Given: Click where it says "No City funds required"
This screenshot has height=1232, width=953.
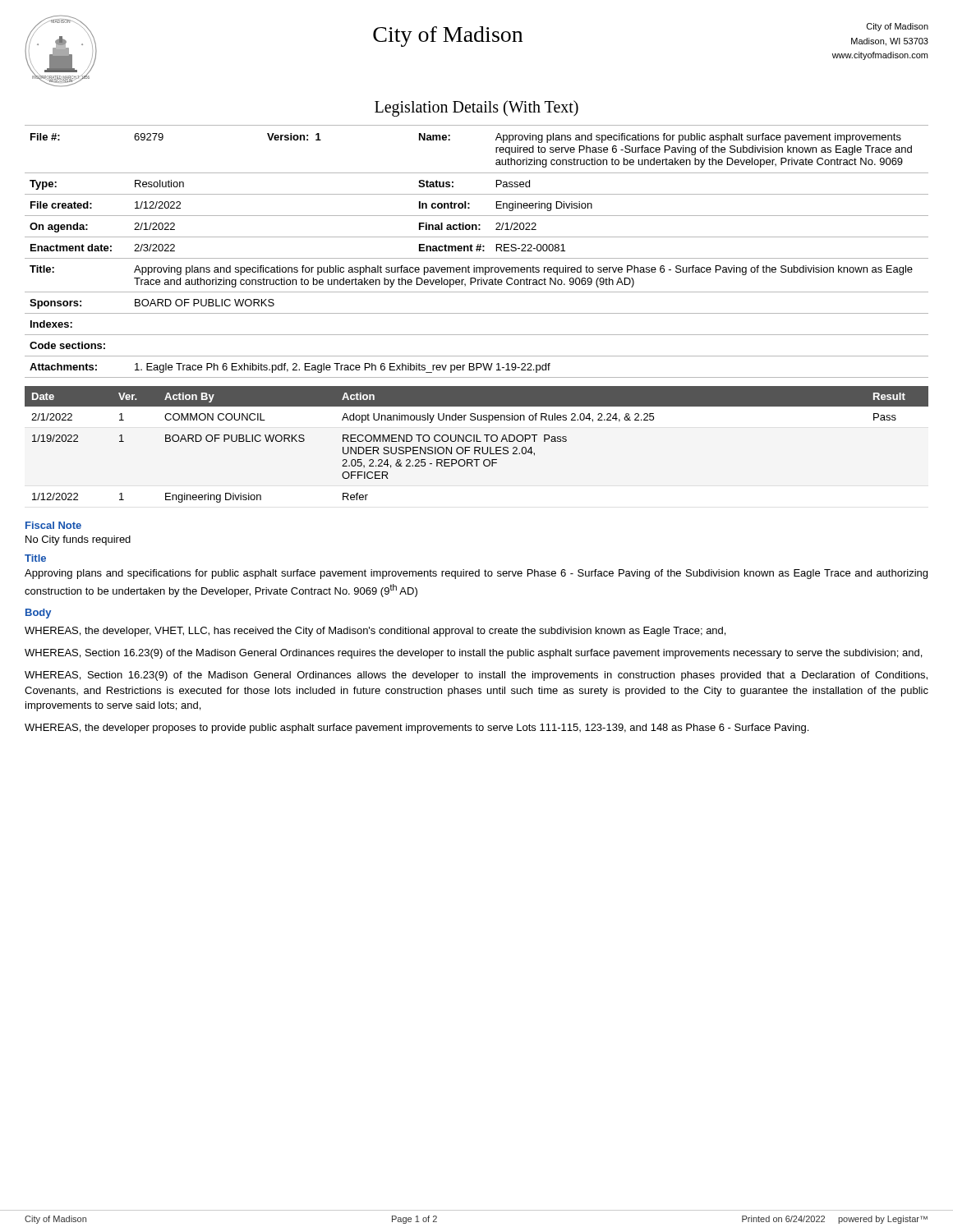Looking at the screenshot, I should click(x=78, y=539).
